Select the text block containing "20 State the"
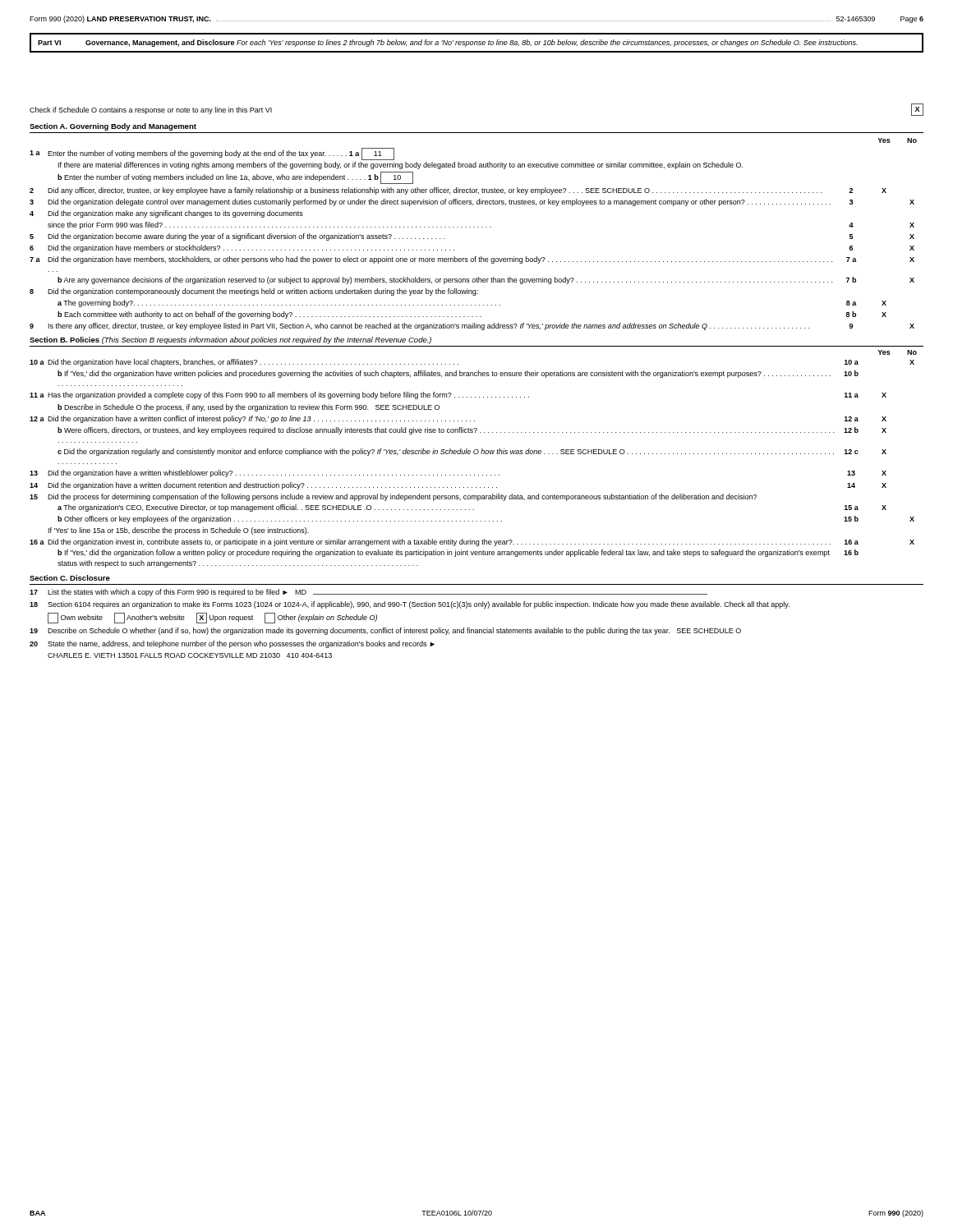Image resolution: width=953 pixels, height=1232 pixels. tap(232, 644)
